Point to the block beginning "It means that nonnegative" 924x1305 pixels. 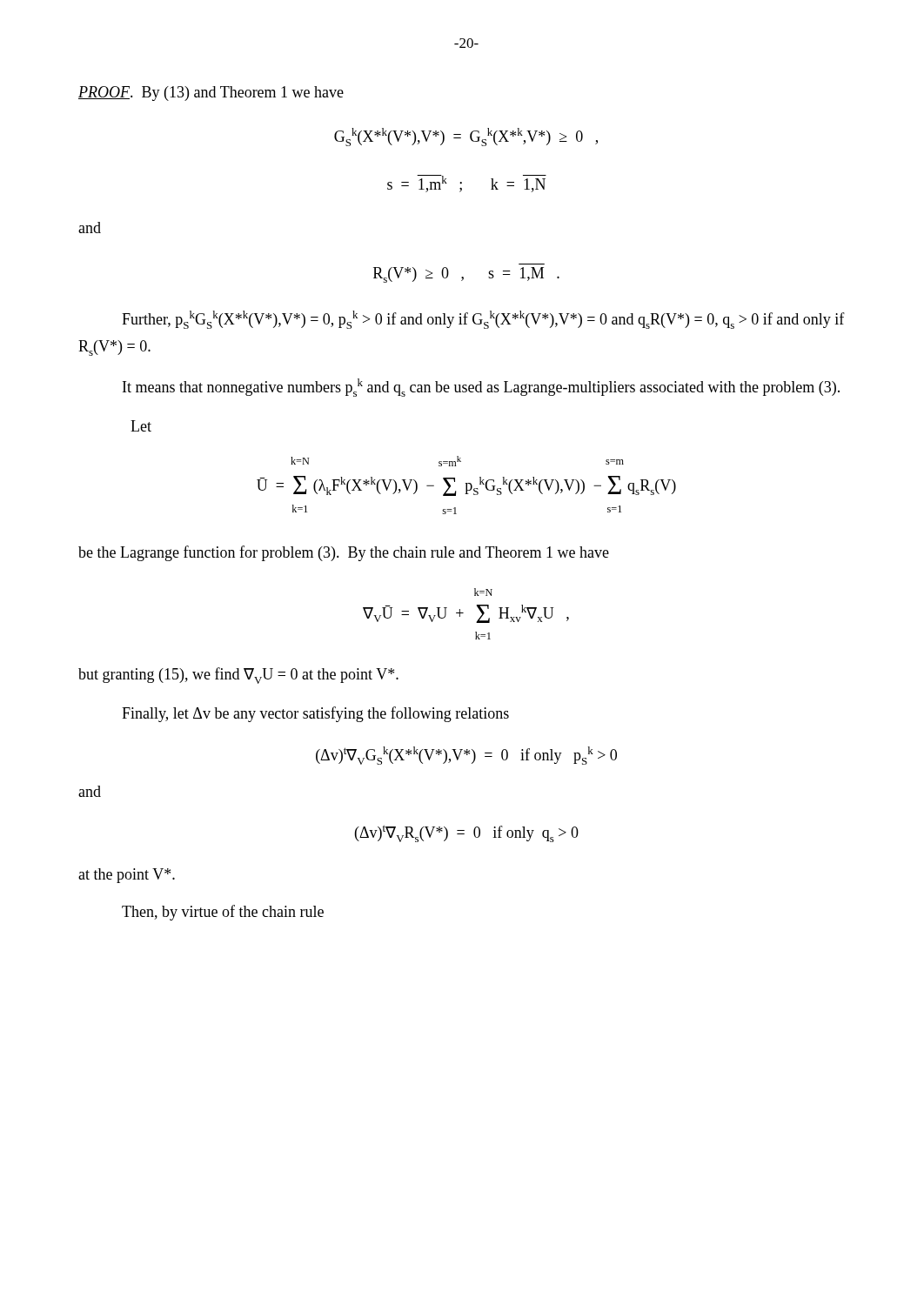[x=481, y=388]
